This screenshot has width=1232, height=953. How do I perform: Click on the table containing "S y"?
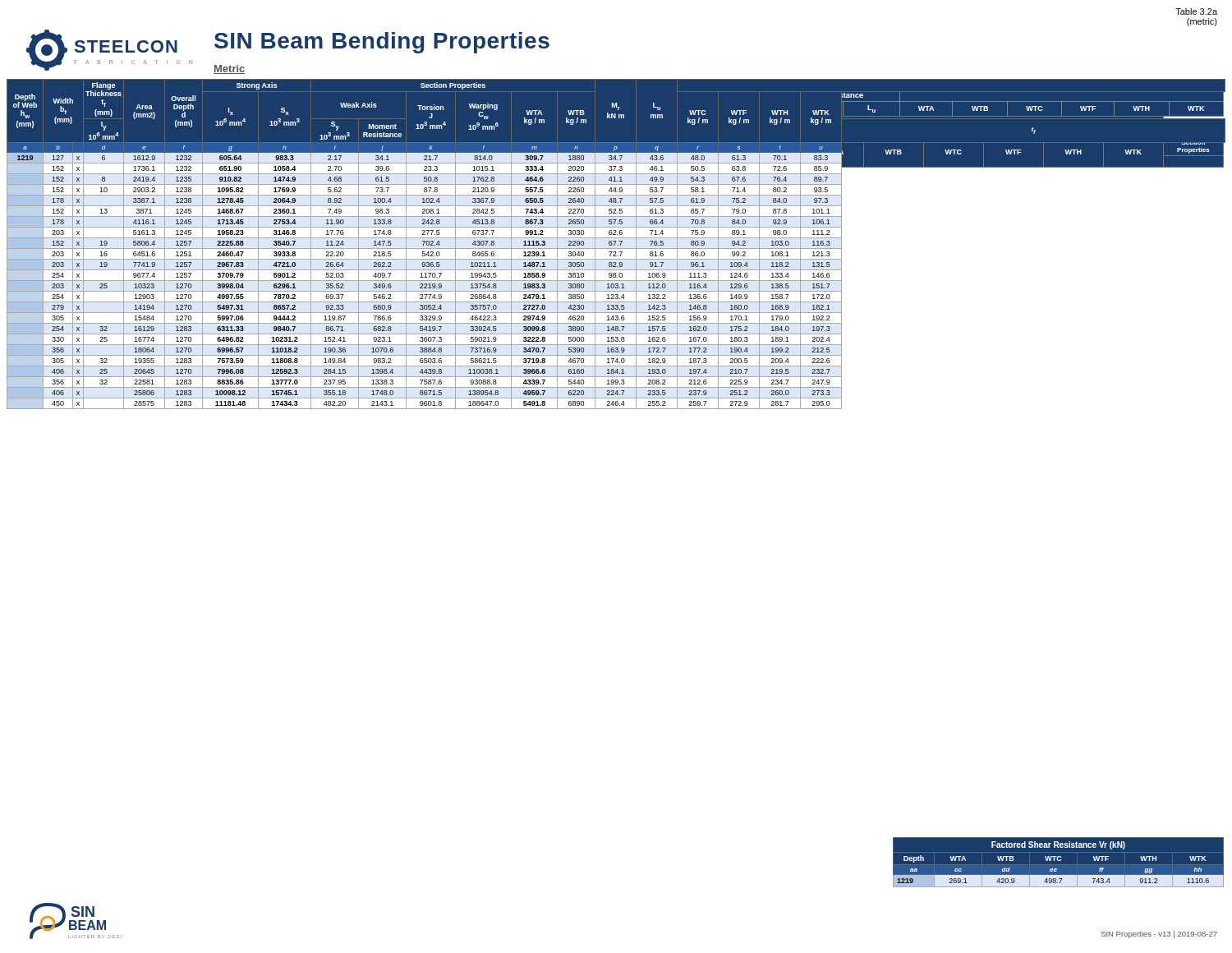[616, 123]
